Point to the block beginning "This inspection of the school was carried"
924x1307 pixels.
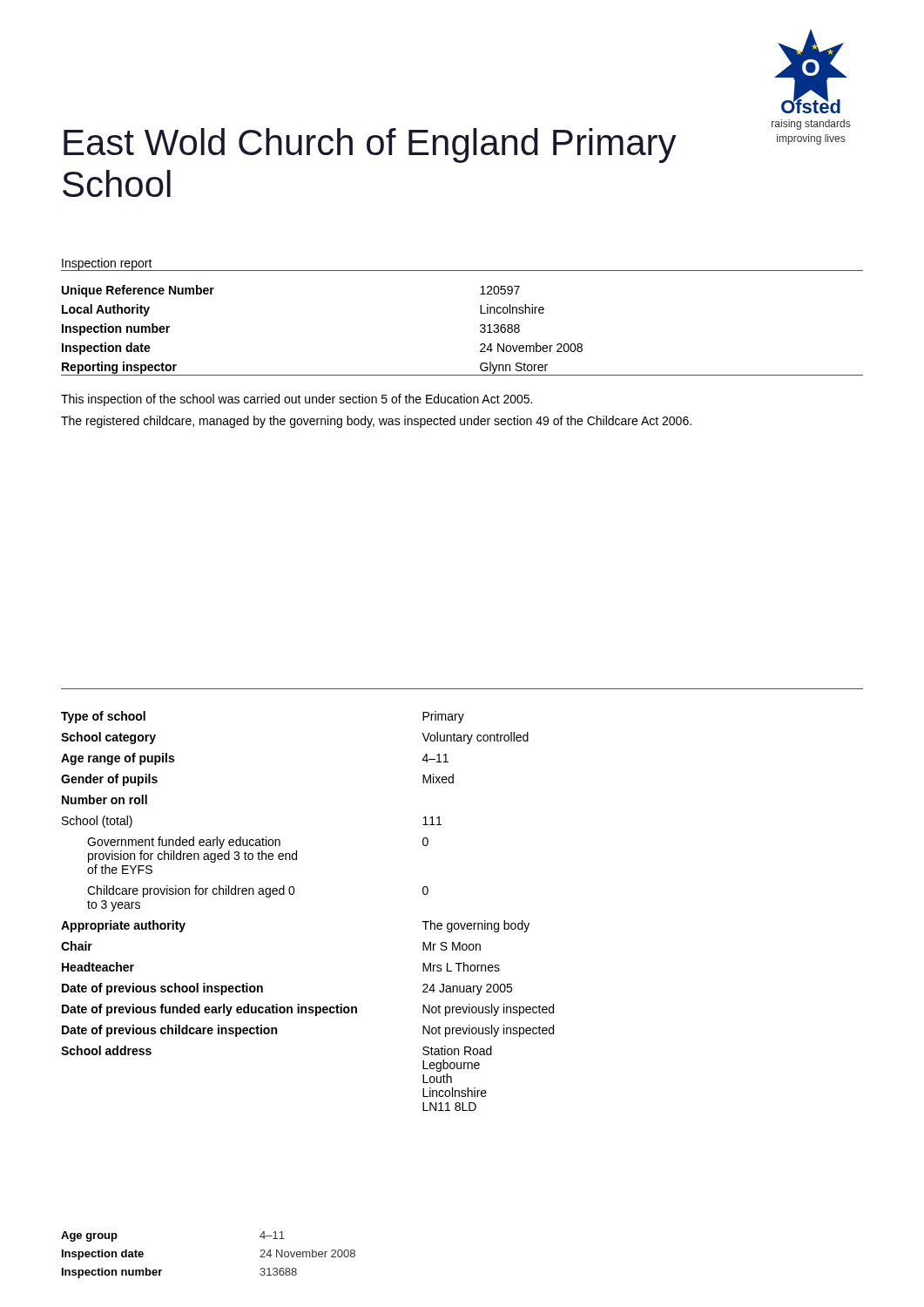[462, 410]
